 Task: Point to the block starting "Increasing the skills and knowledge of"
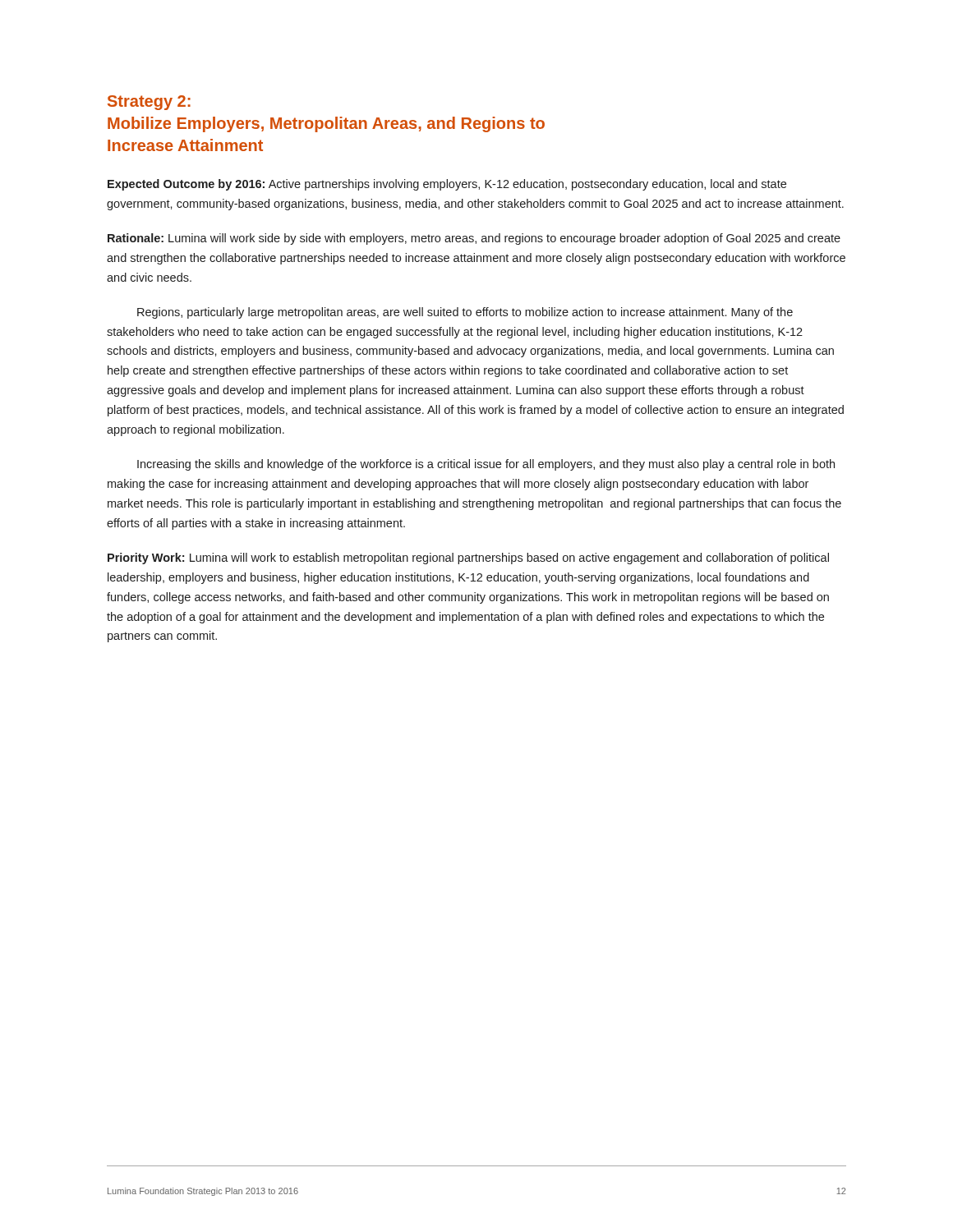click(x=474, y=494)
